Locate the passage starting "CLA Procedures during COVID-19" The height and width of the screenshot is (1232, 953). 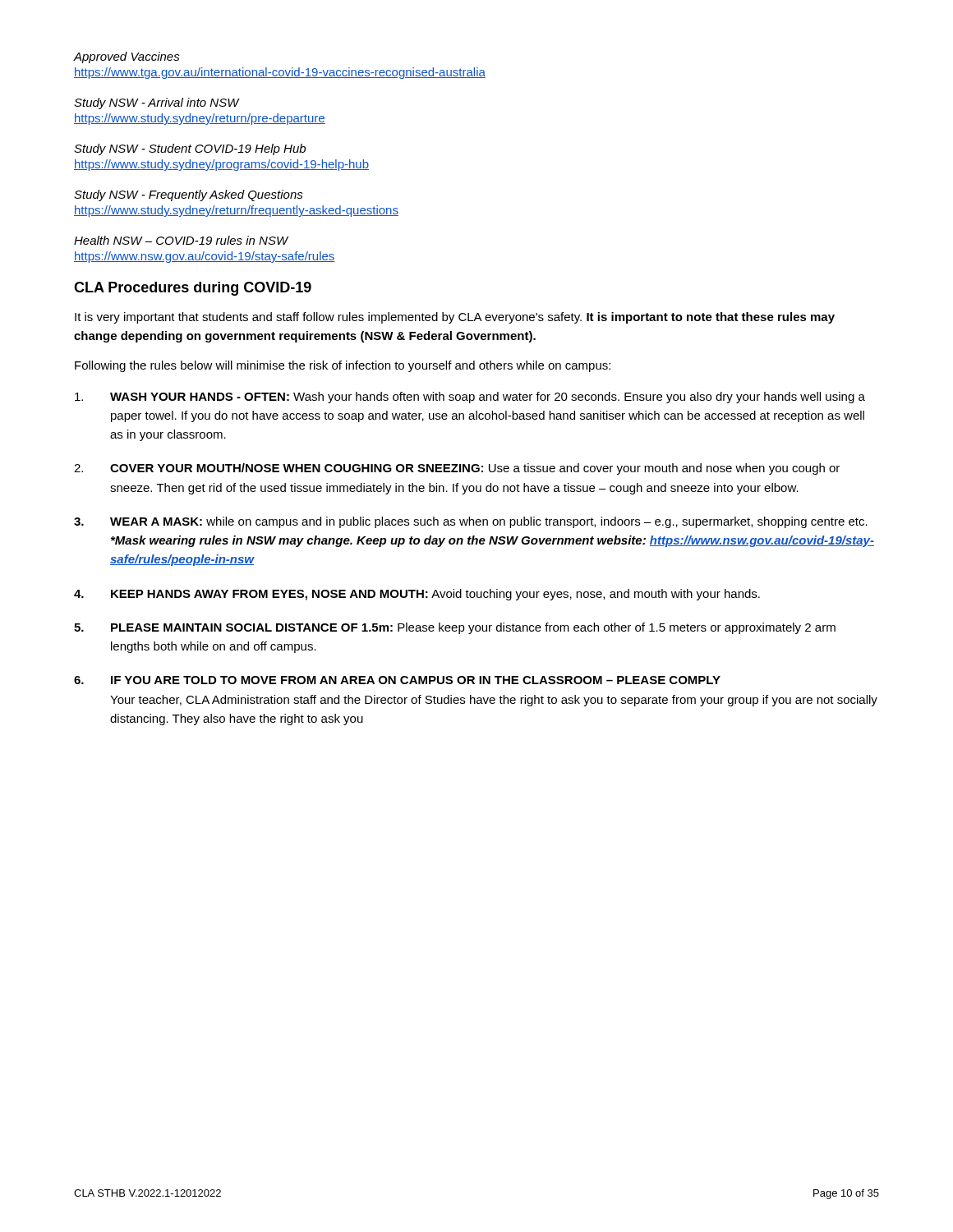(193, 287)
